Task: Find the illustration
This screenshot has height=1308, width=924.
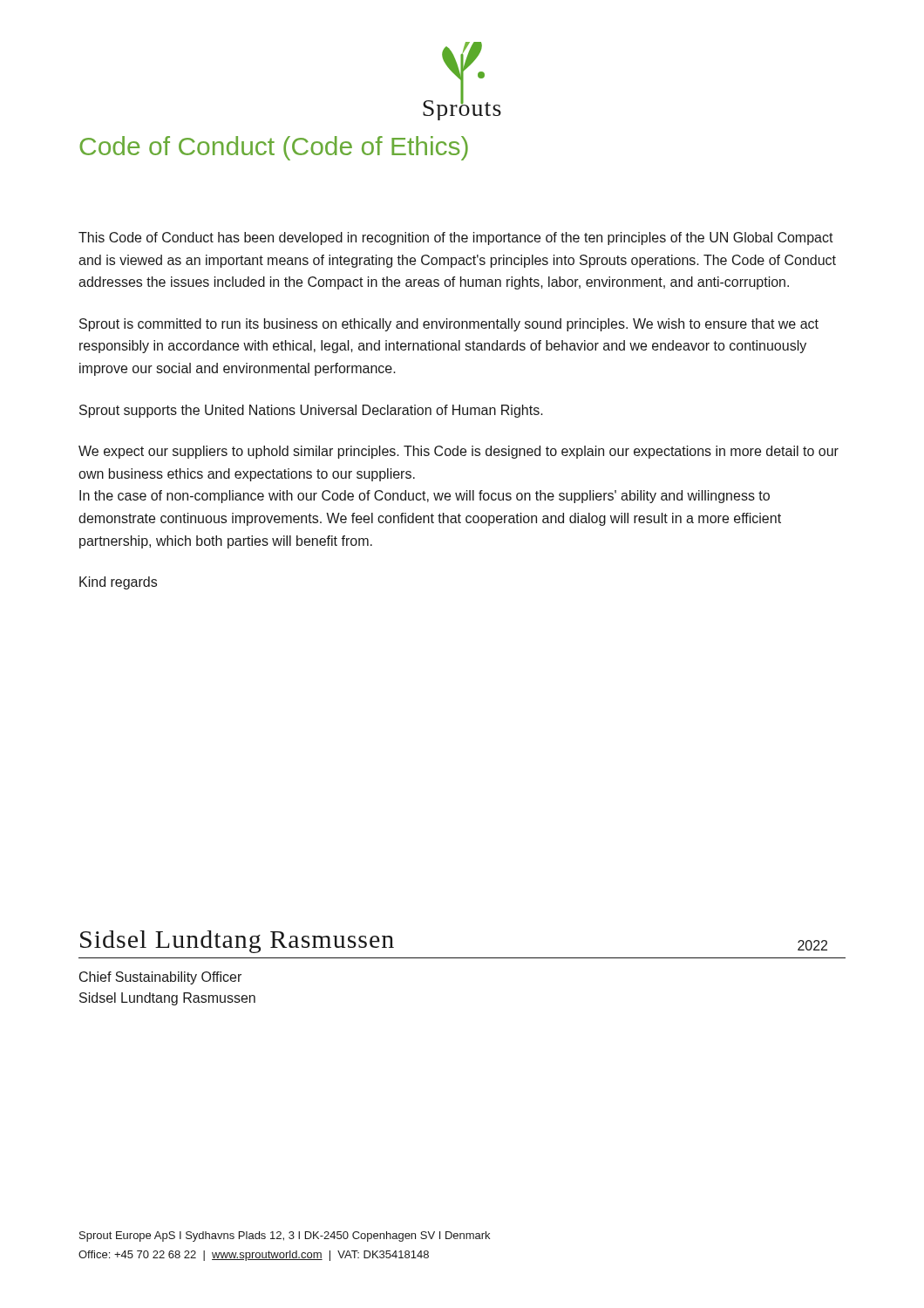Action: tap(462, 967)
